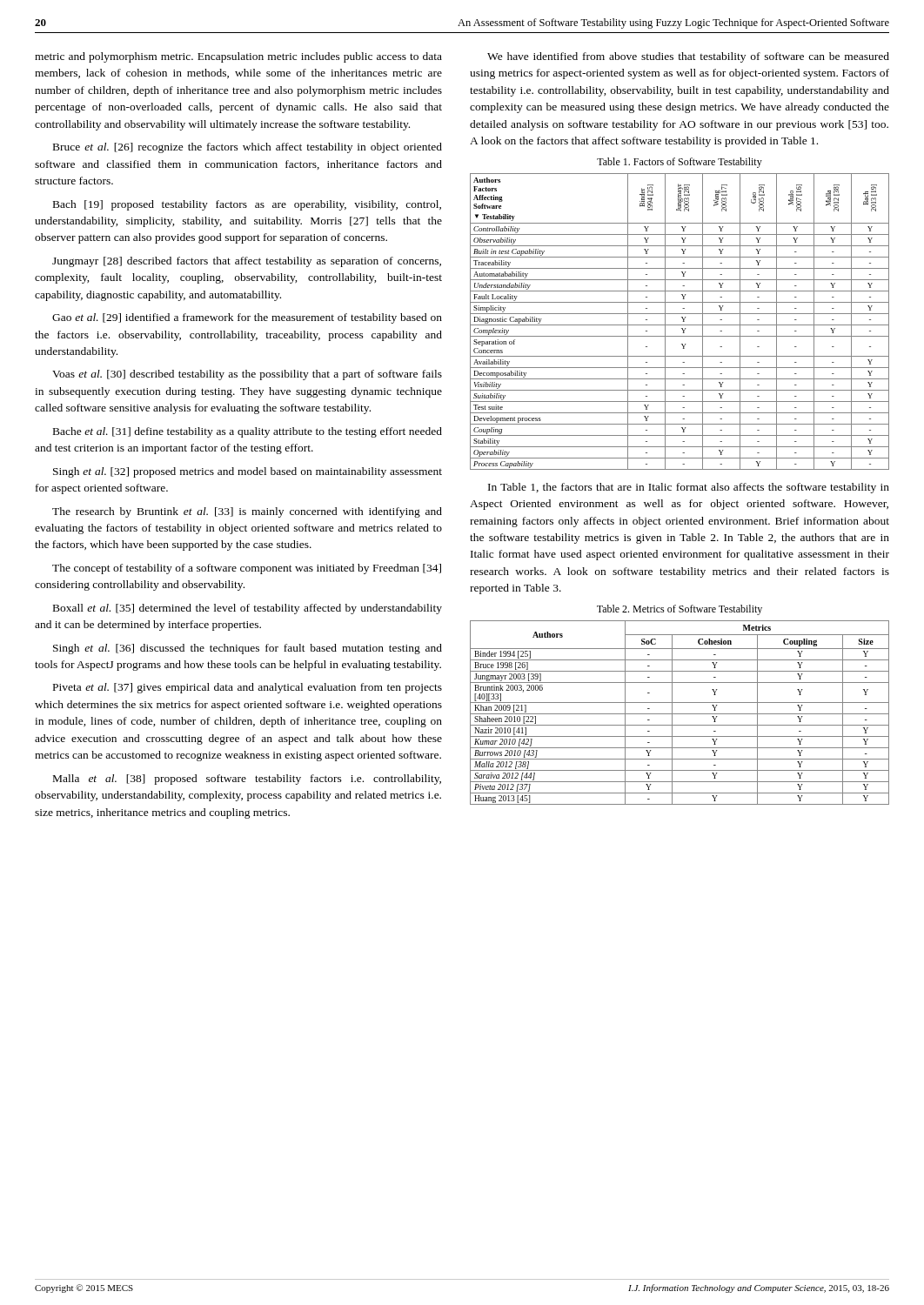Click on the passage starting "Boxall et al. [35]"

click(238, 616)
